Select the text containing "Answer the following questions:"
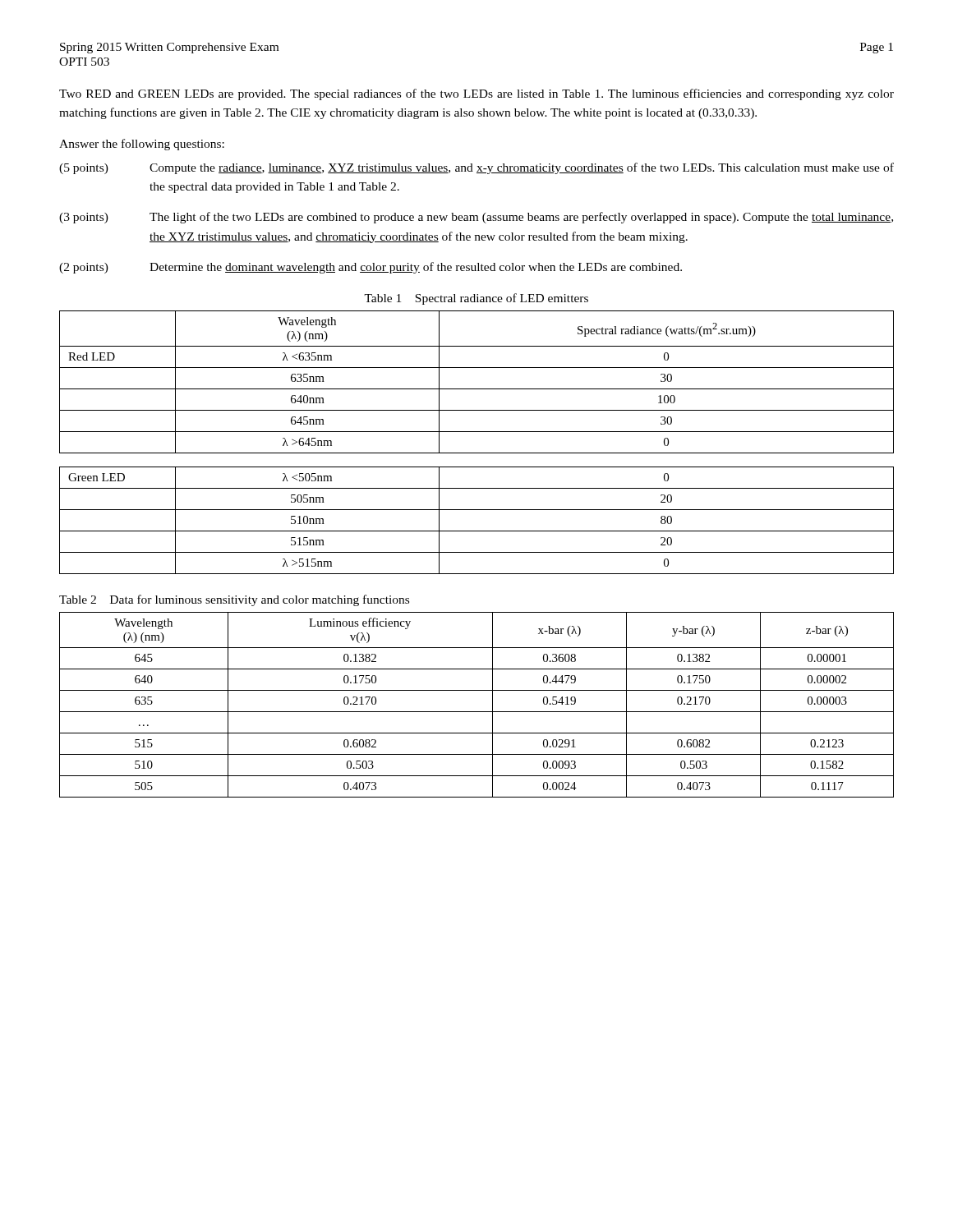 [142, 143]
